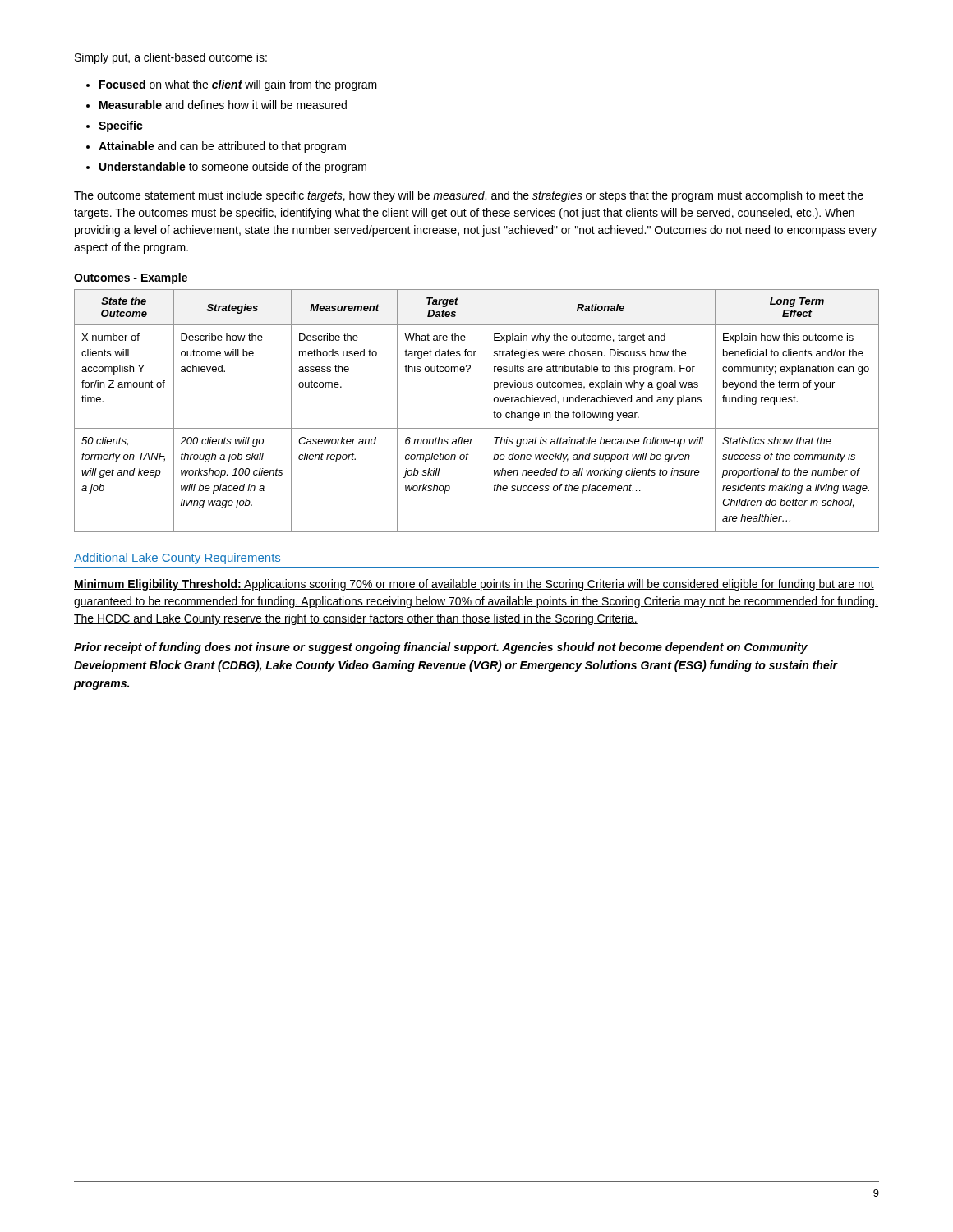Screen dimensions: 1232x953
Task: Select the table that reads "This goal is attainable"
Action: pos(476,411)
